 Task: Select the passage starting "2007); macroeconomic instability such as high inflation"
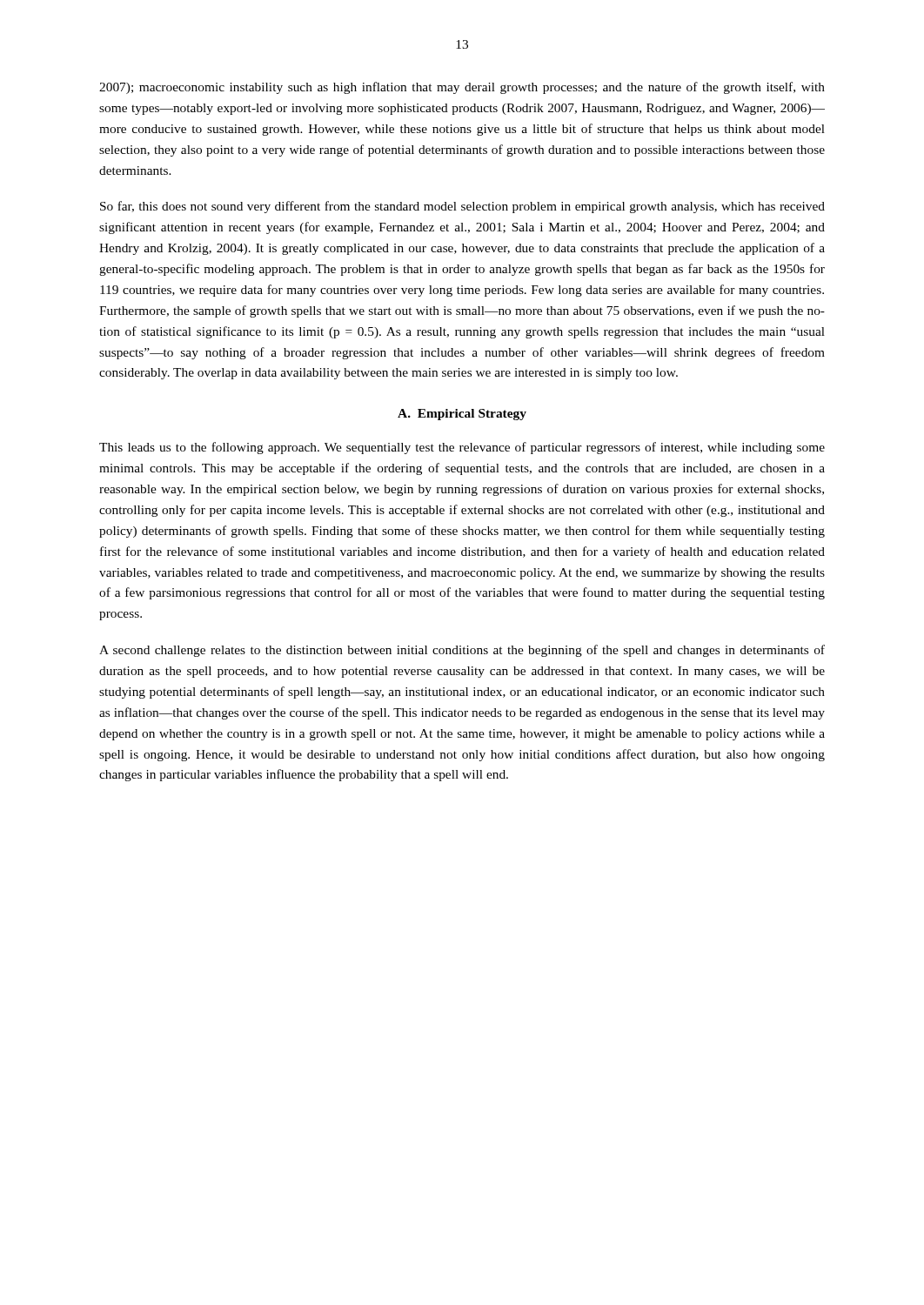click(462, 128)
